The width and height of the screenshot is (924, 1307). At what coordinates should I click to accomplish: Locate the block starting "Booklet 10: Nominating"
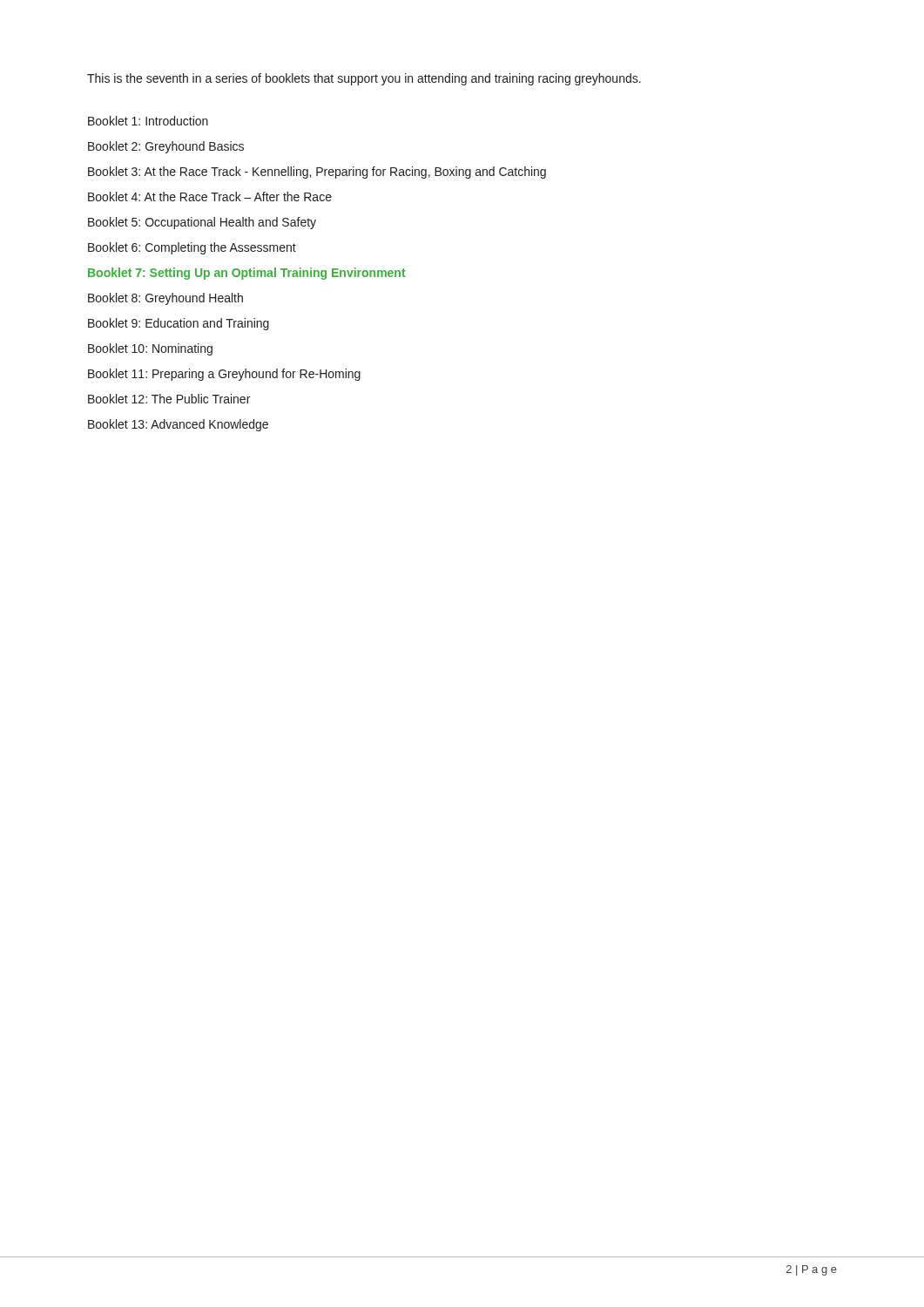pos(150,349)
